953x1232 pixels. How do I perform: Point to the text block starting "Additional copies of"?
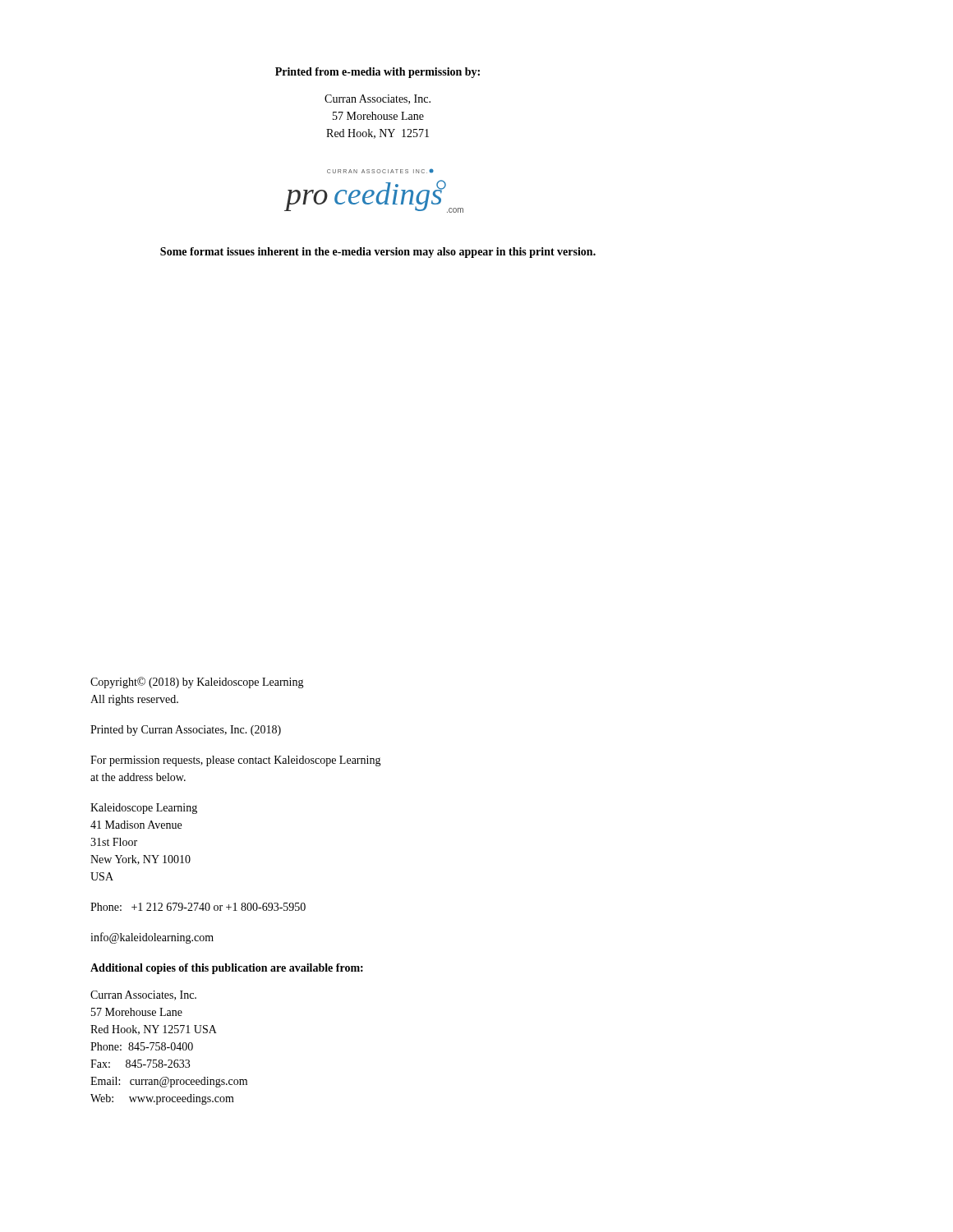point(227,968)
